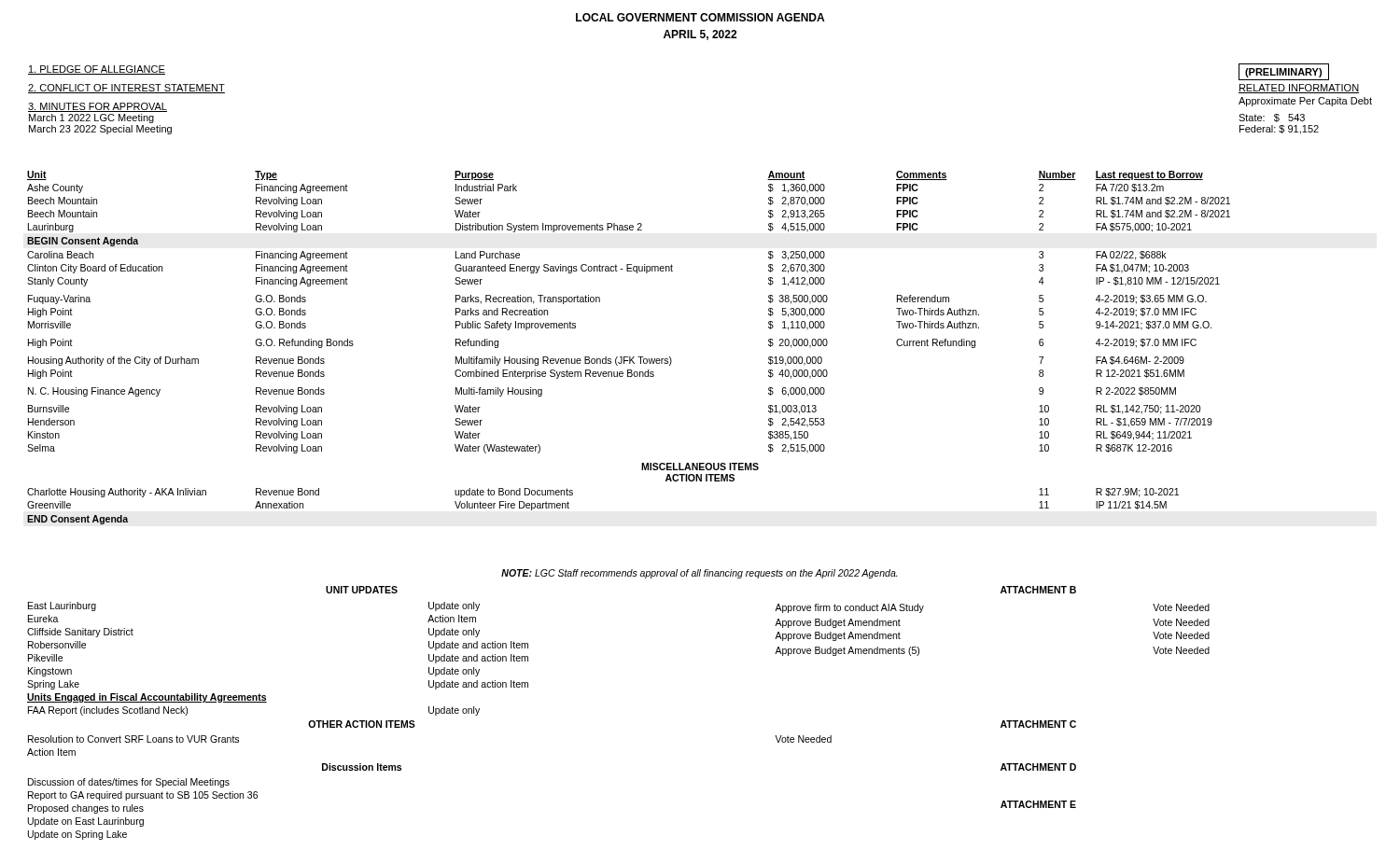
Task: Click on the section header that says "ATTACHMENT E"
Action: coord(1038,804)
